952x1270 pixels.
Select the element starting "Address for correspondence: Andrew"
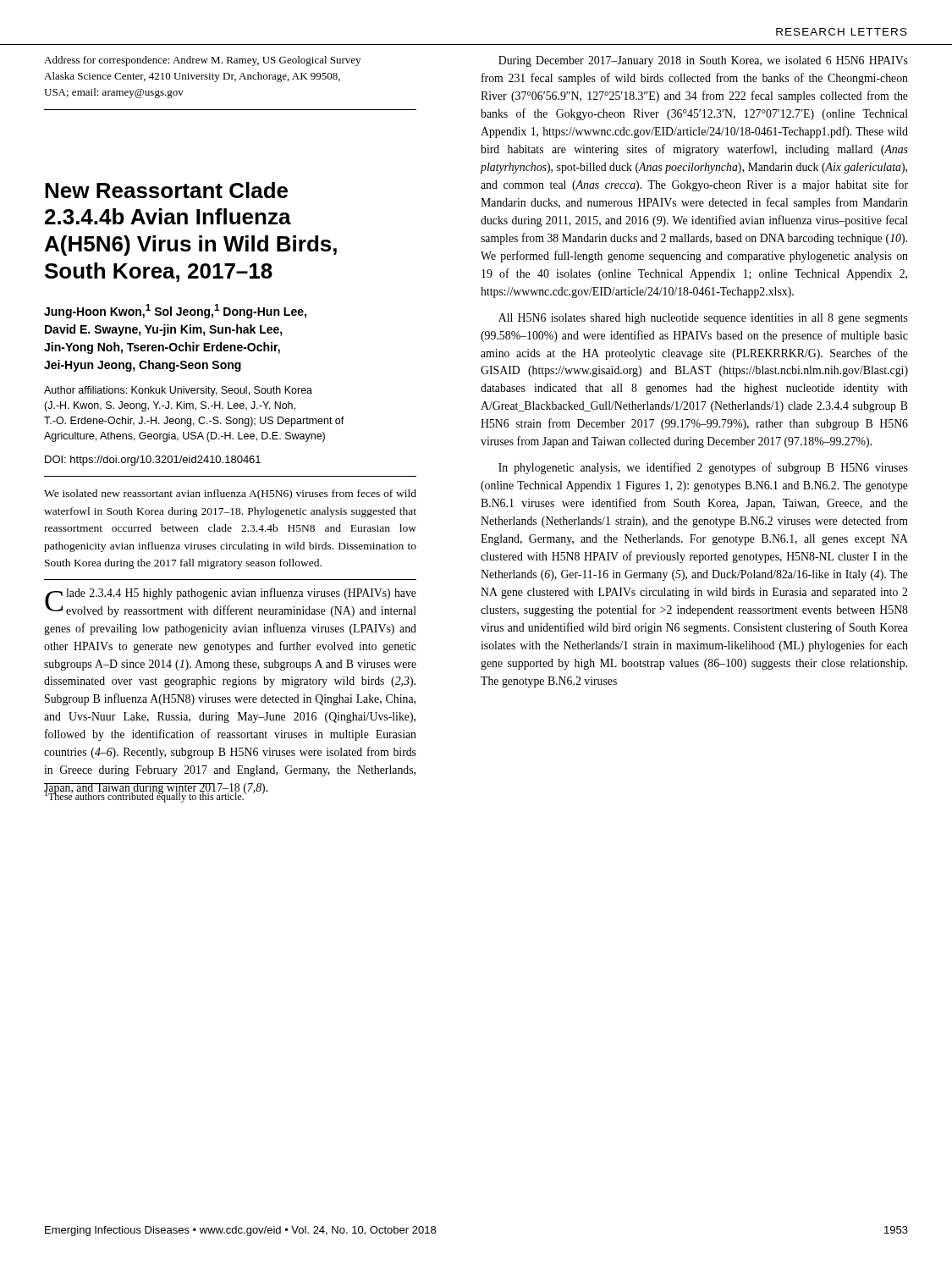pos(202,76)
